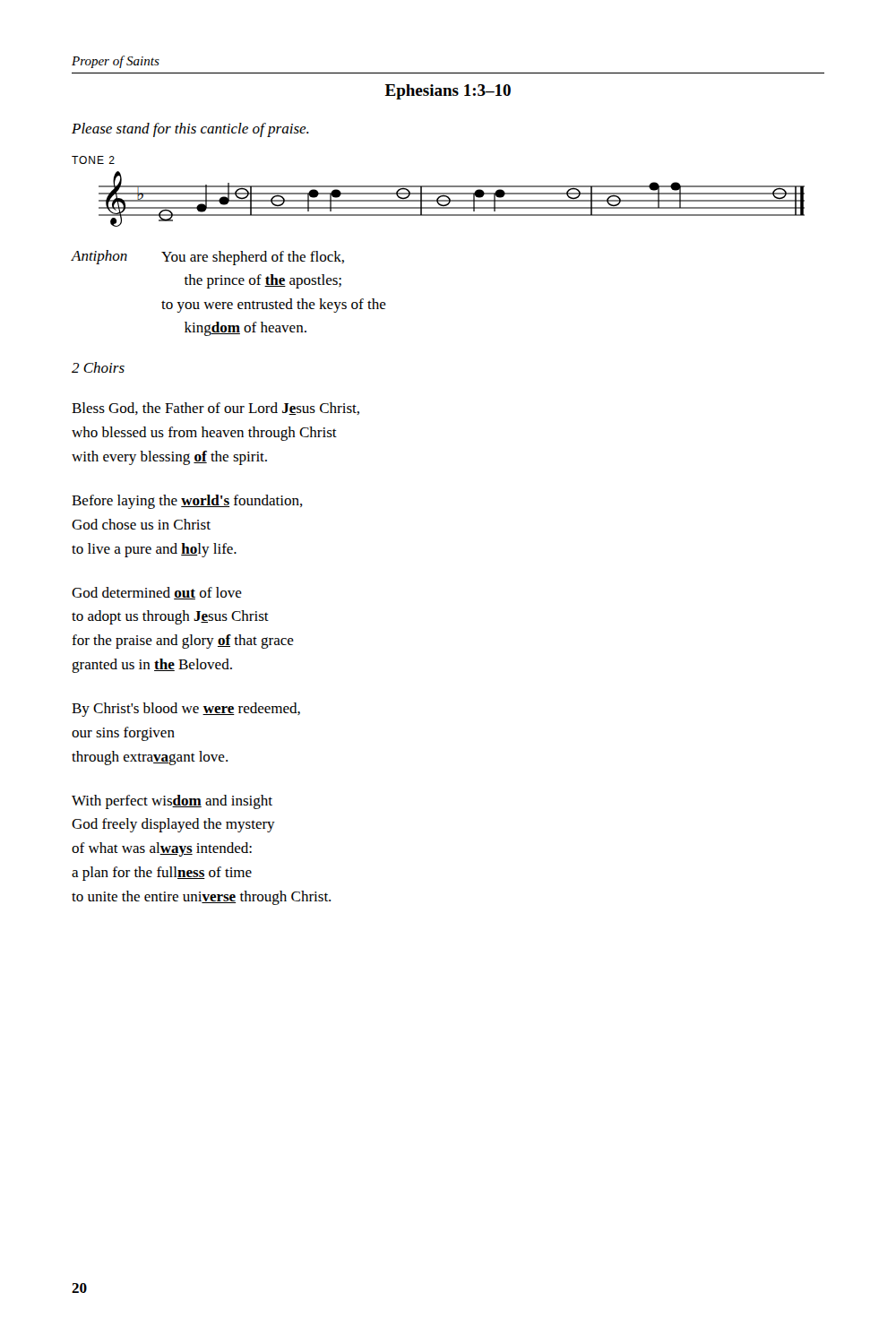Locate the region starting "Bless God, the Father of our"
The height and width of the screenshot is (1344, 896).
point(216,433)
